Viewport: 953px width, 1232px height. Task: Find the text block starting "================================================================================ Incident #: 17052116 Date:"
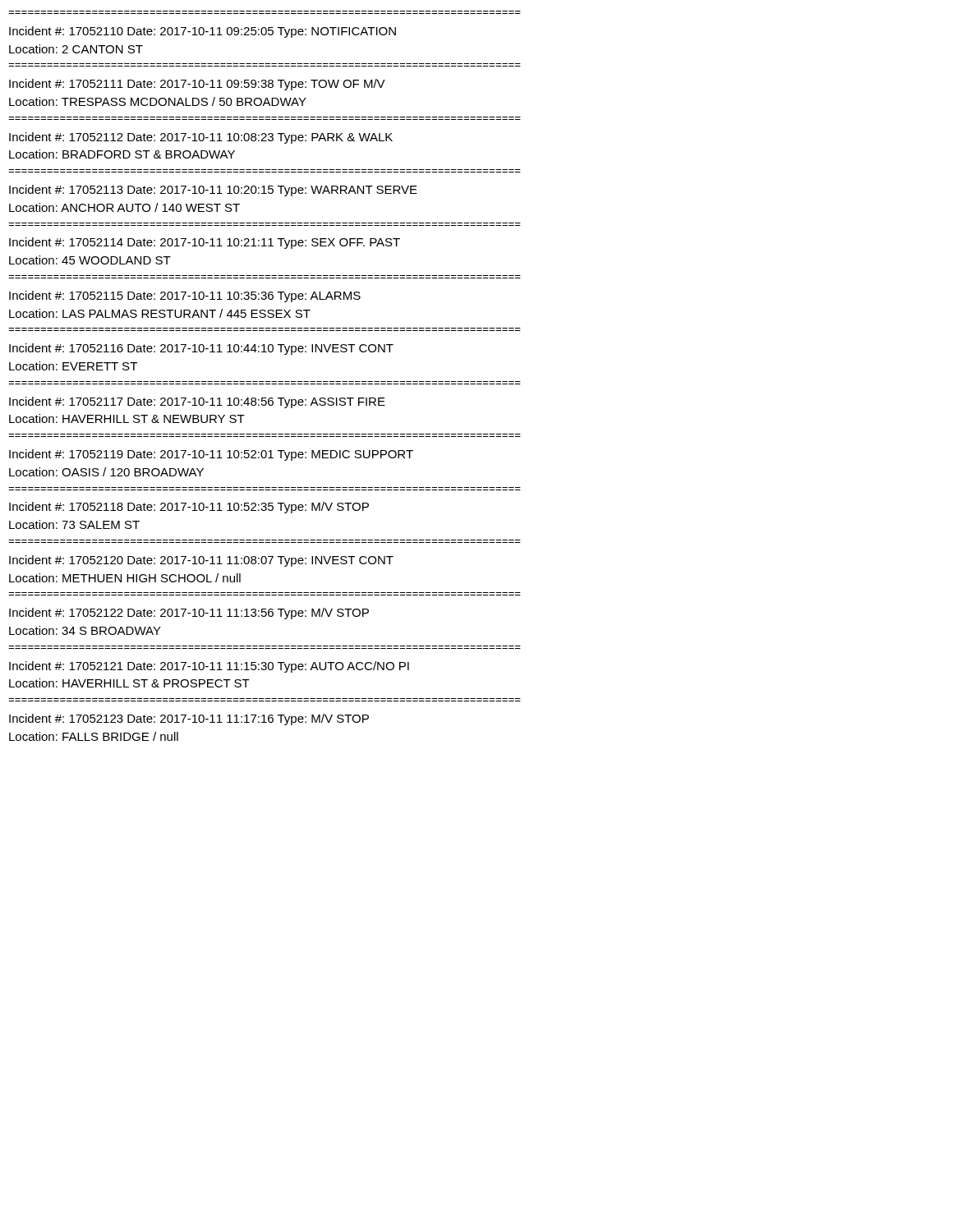click(201, 349)
